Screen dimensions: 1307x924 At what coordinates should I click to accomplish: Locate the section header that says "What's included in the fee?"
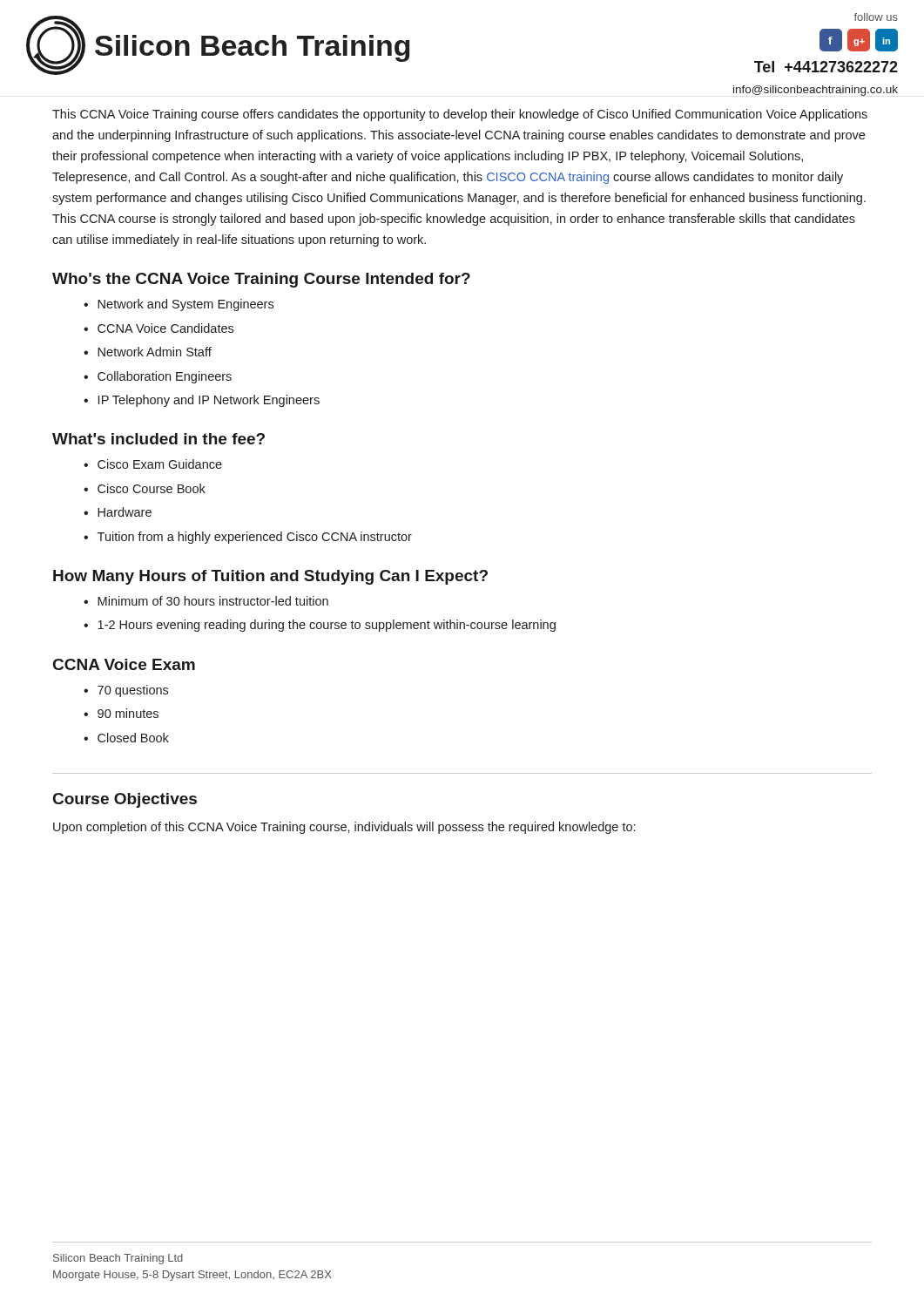pos(159,439)
